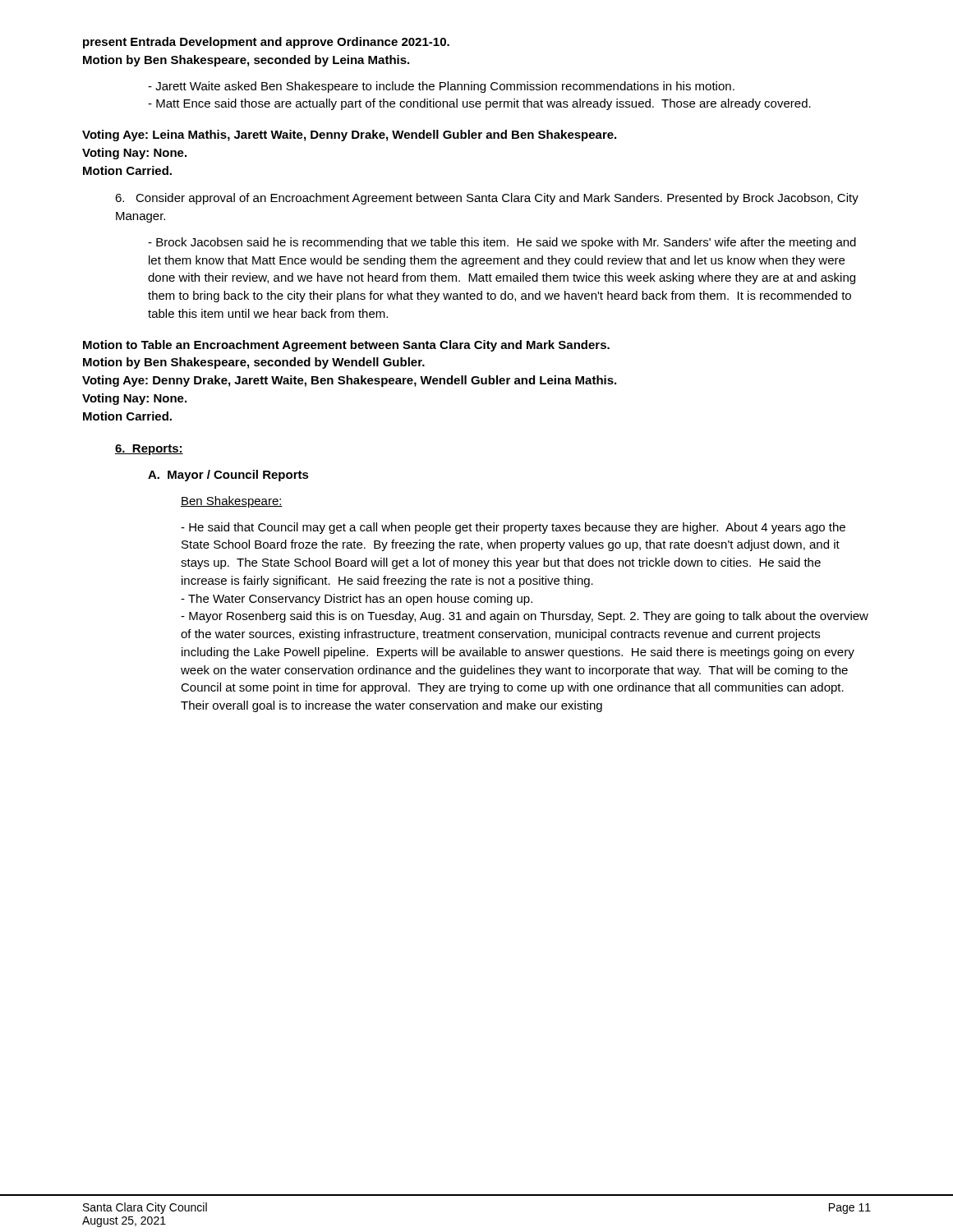Find the text starting "Brock Jacobsen said he is"
The height and width of the screenshot is (1232, 953).
(x=502, y=277)
